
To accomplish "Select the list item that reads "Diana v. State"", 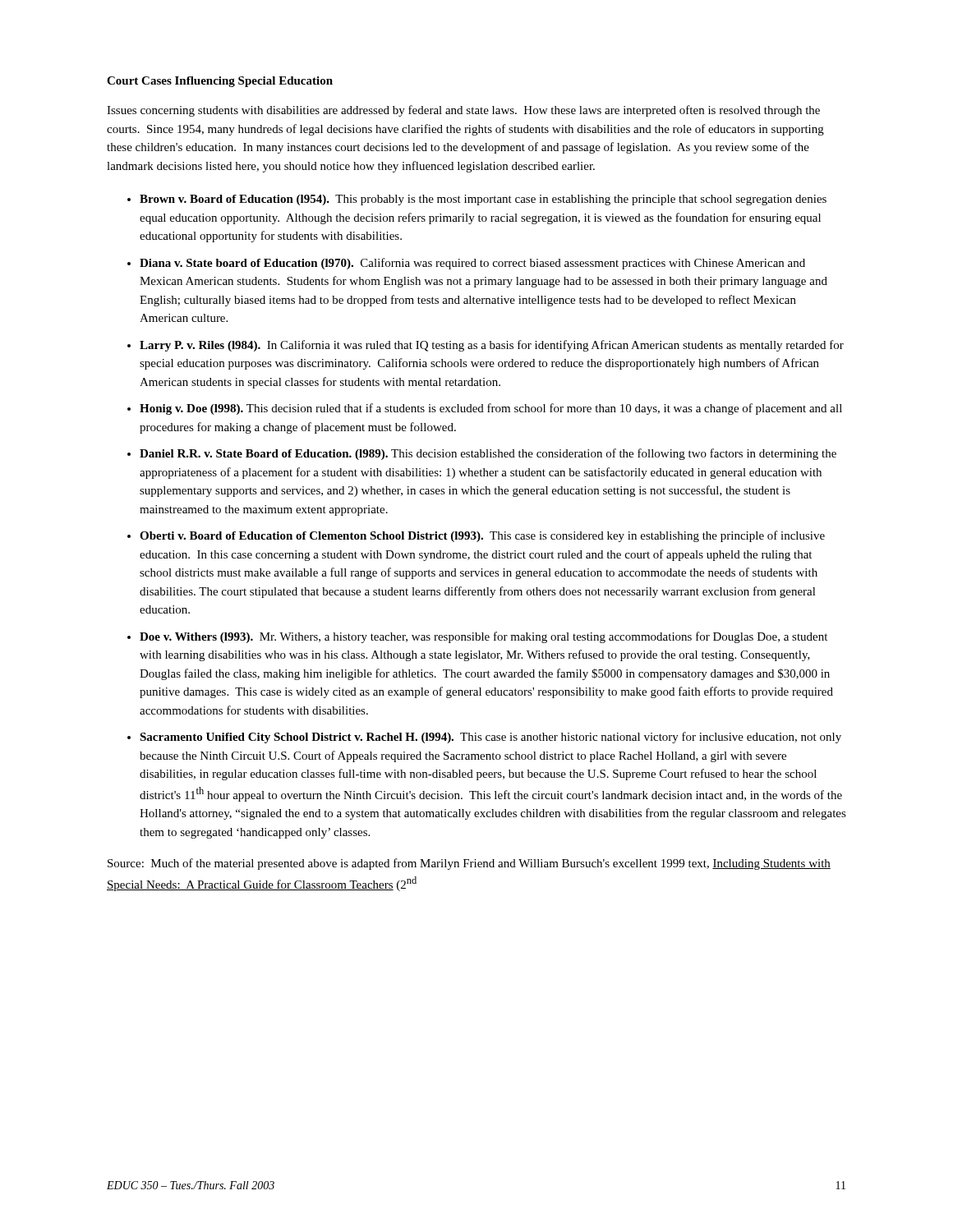I will point(483,290).
